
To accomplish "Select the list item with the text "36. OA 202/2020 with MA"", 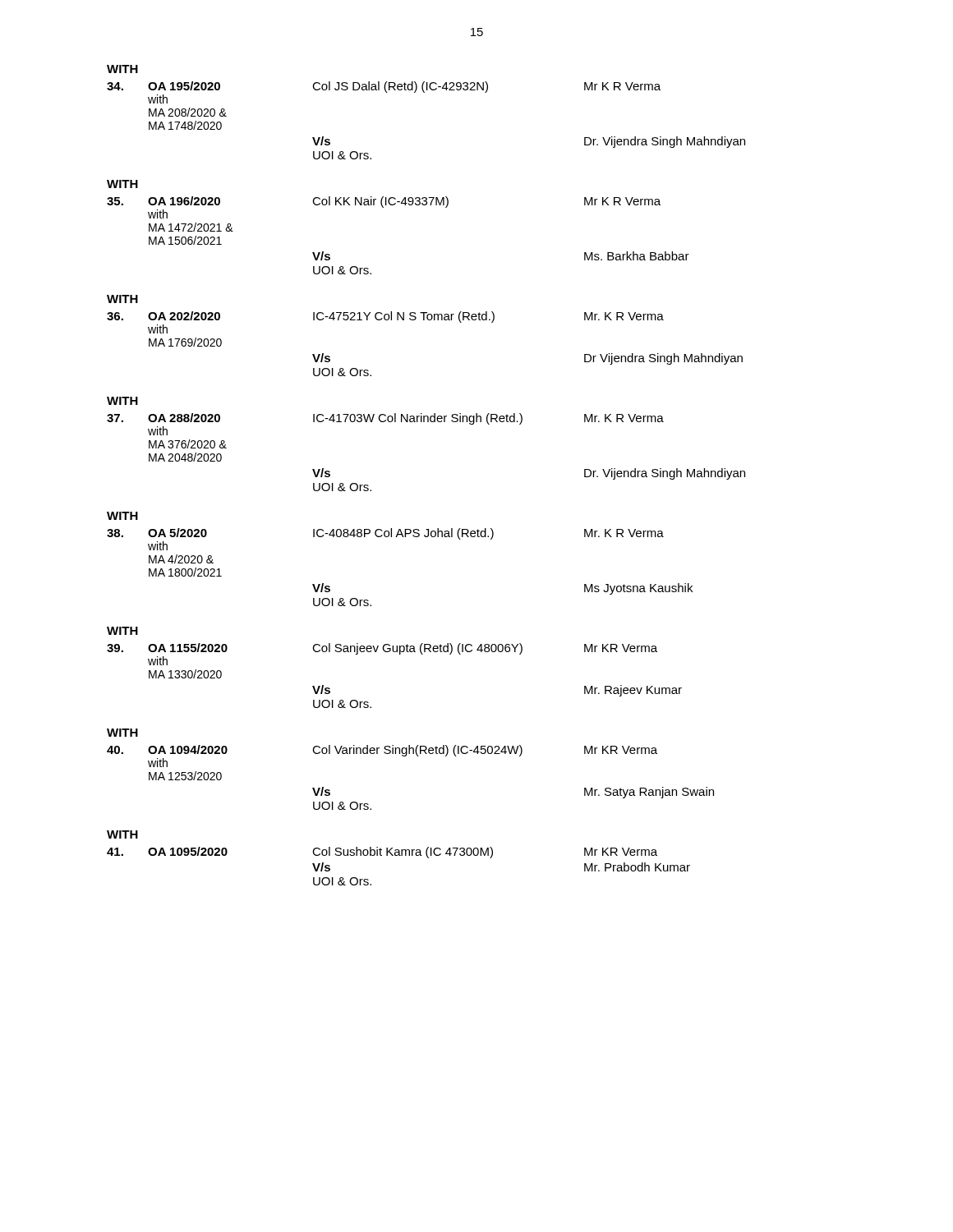I will [x=385, y=317].
